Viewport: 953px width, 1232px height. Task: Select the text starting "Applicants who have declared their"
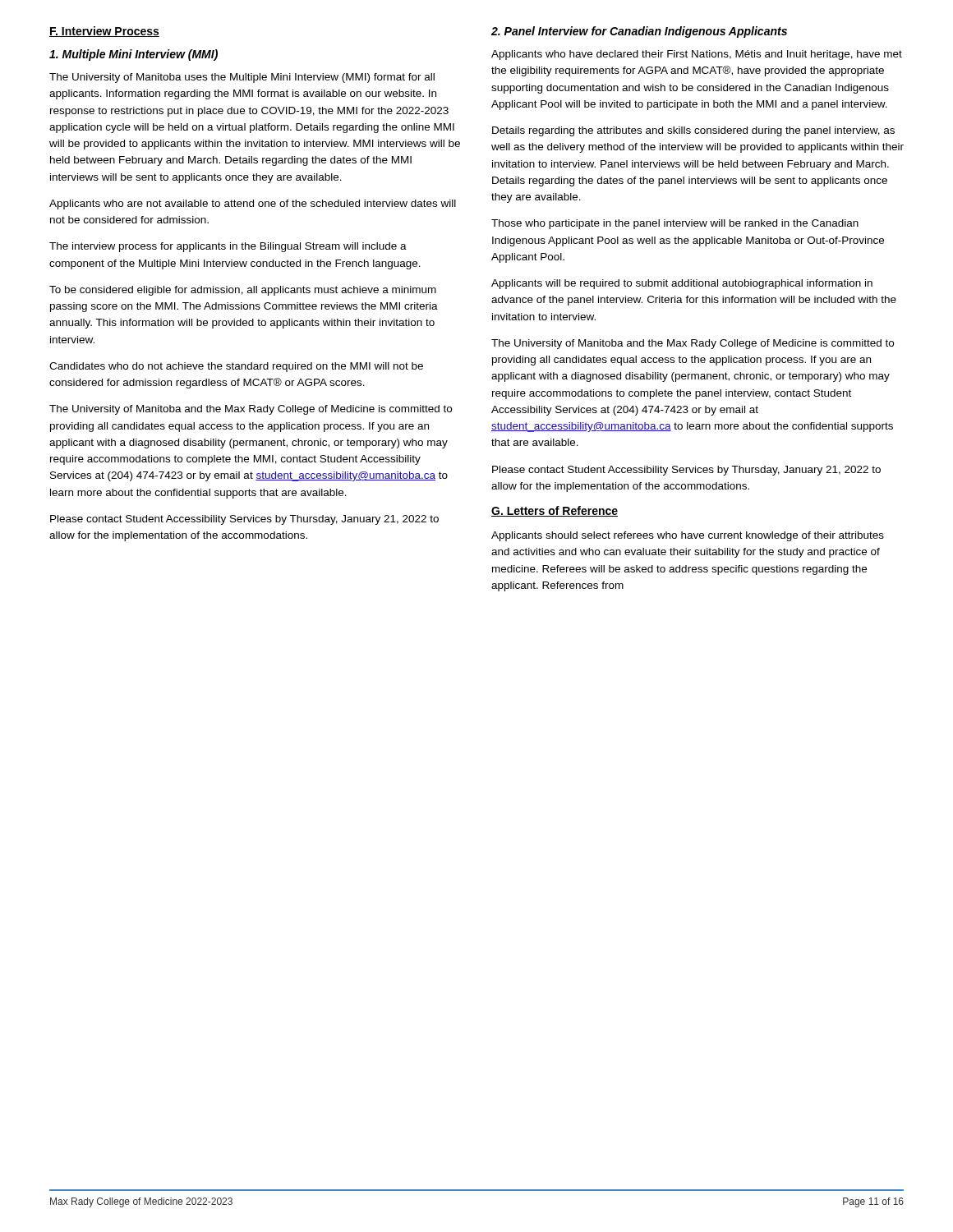tap(698, 79)
